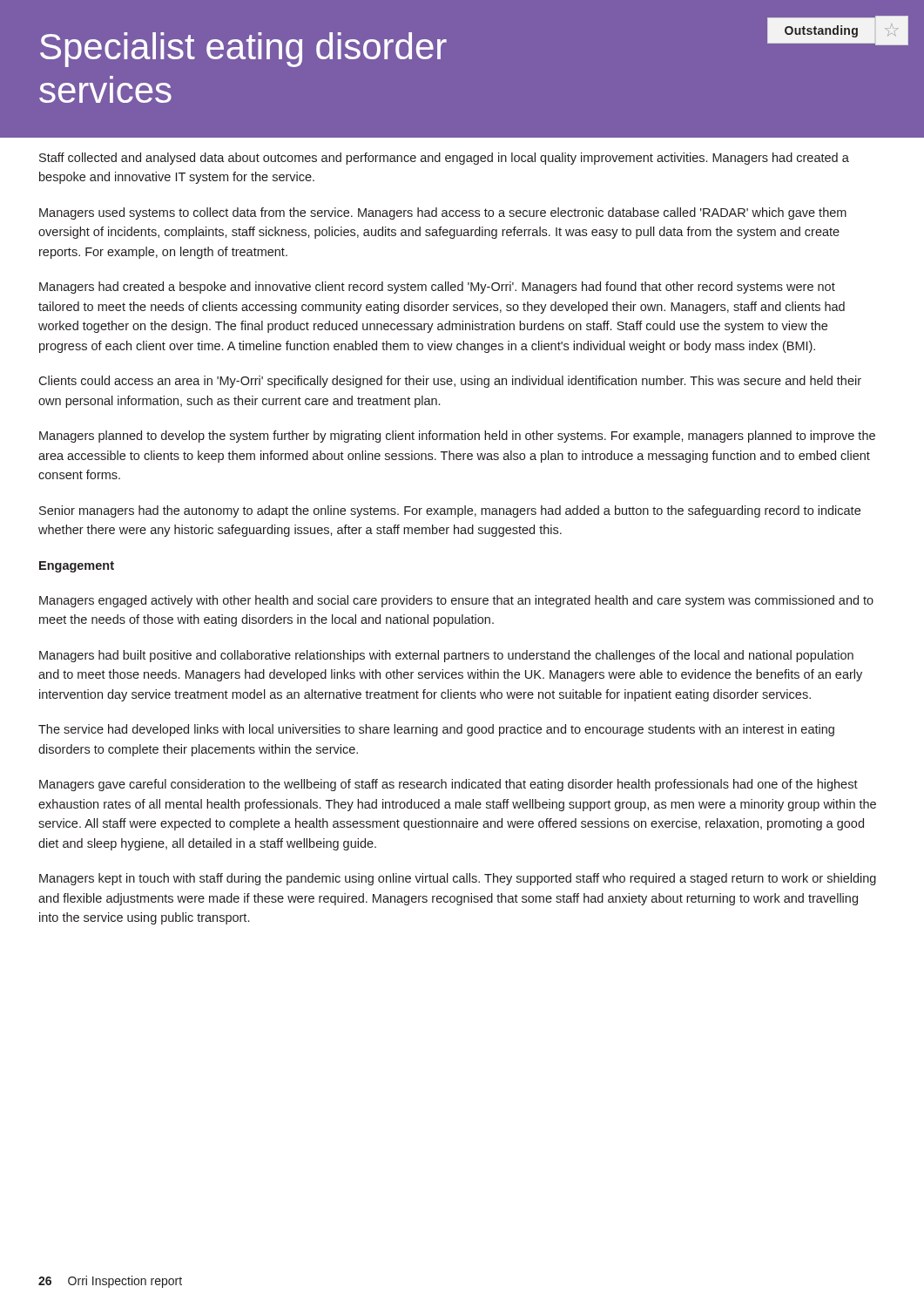Screen dimensions: 1307x924
Task: Select the title with the text "Specialist eating disorderservices"
Action: pyautogui.click(x=243, y=69)
